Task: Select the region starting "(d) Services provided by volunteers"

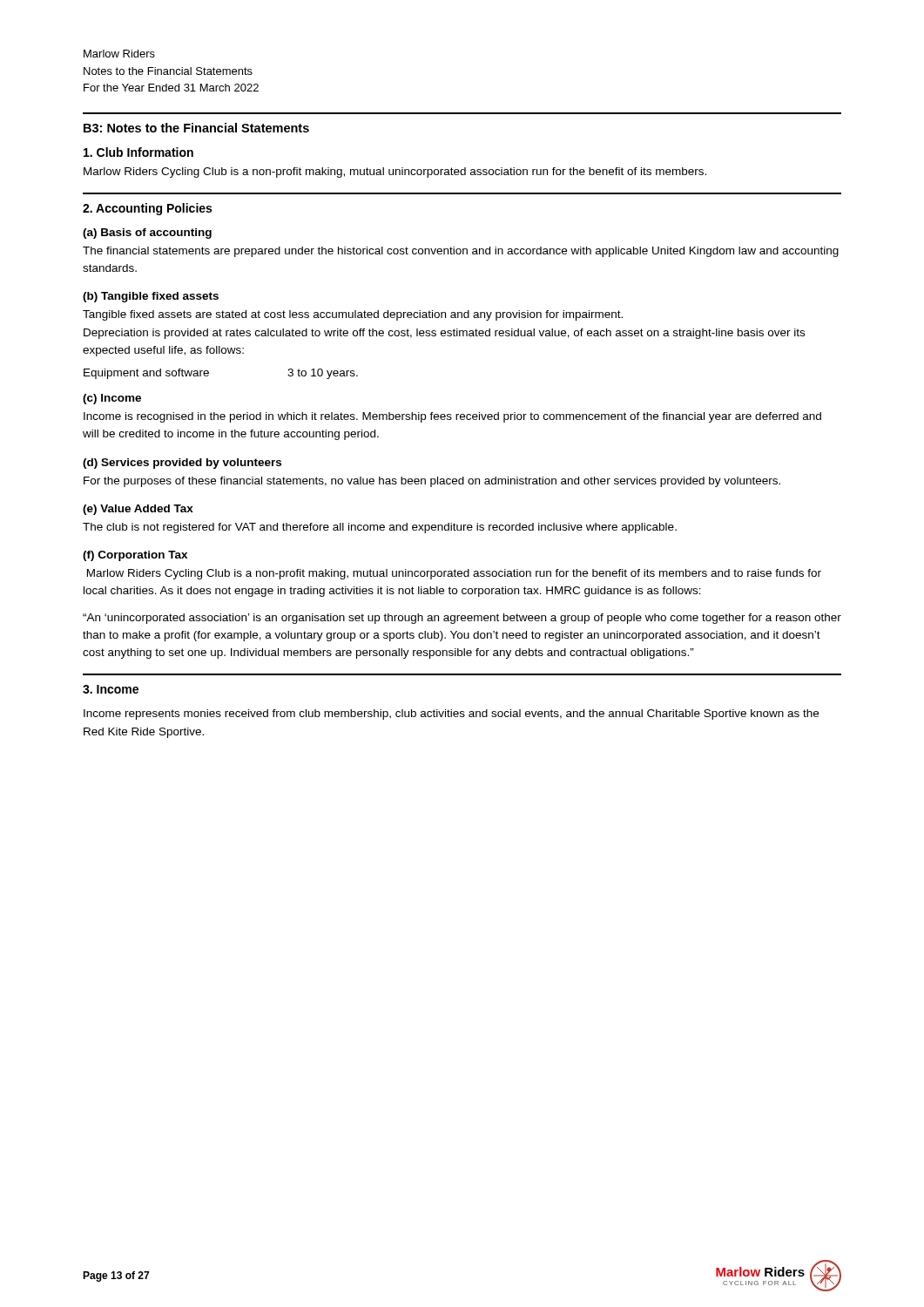Action: (182, 462)
